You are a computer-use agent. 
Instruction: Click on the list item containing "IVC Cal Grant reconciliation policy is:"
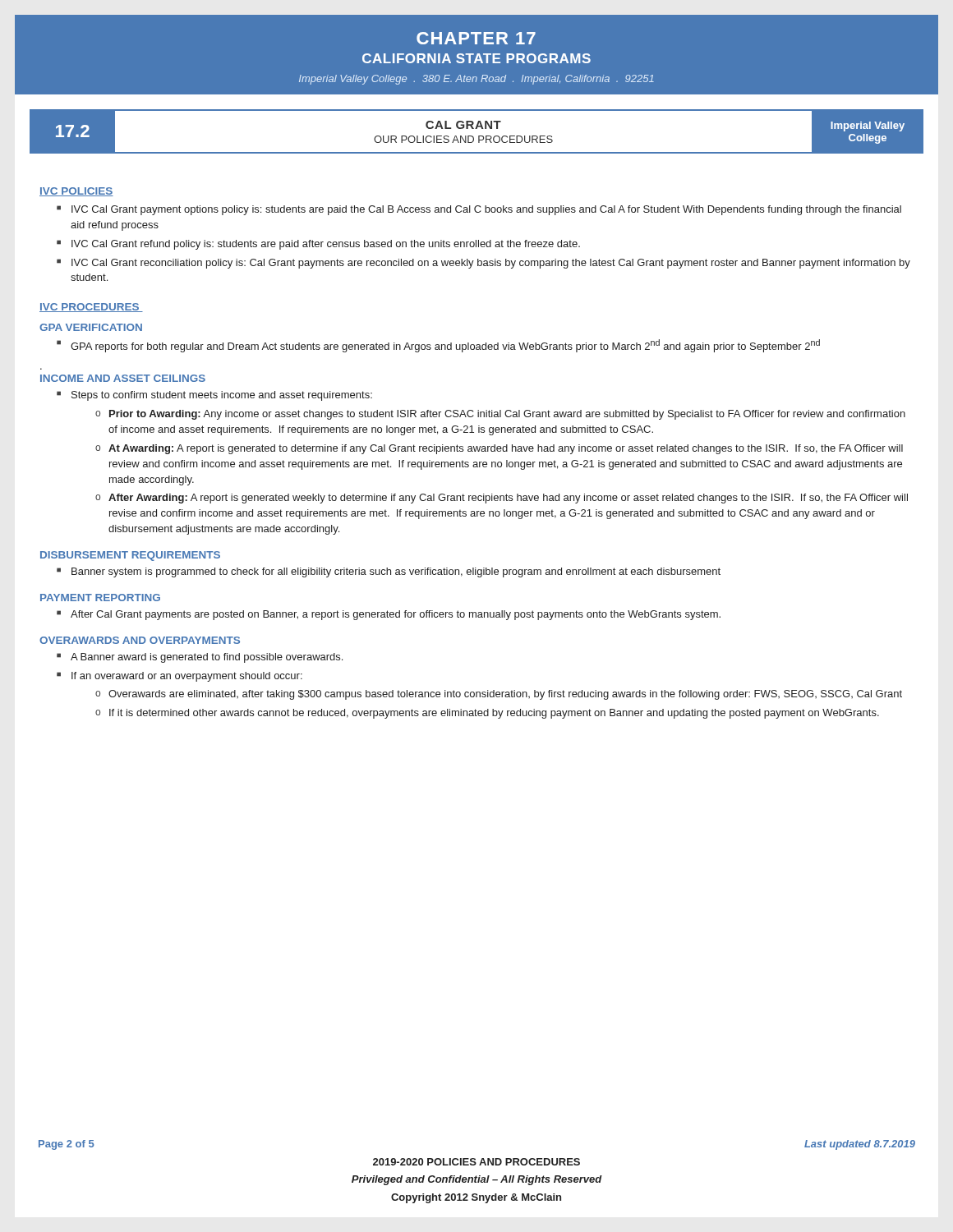pyautogui.click(x=490, y=270)
